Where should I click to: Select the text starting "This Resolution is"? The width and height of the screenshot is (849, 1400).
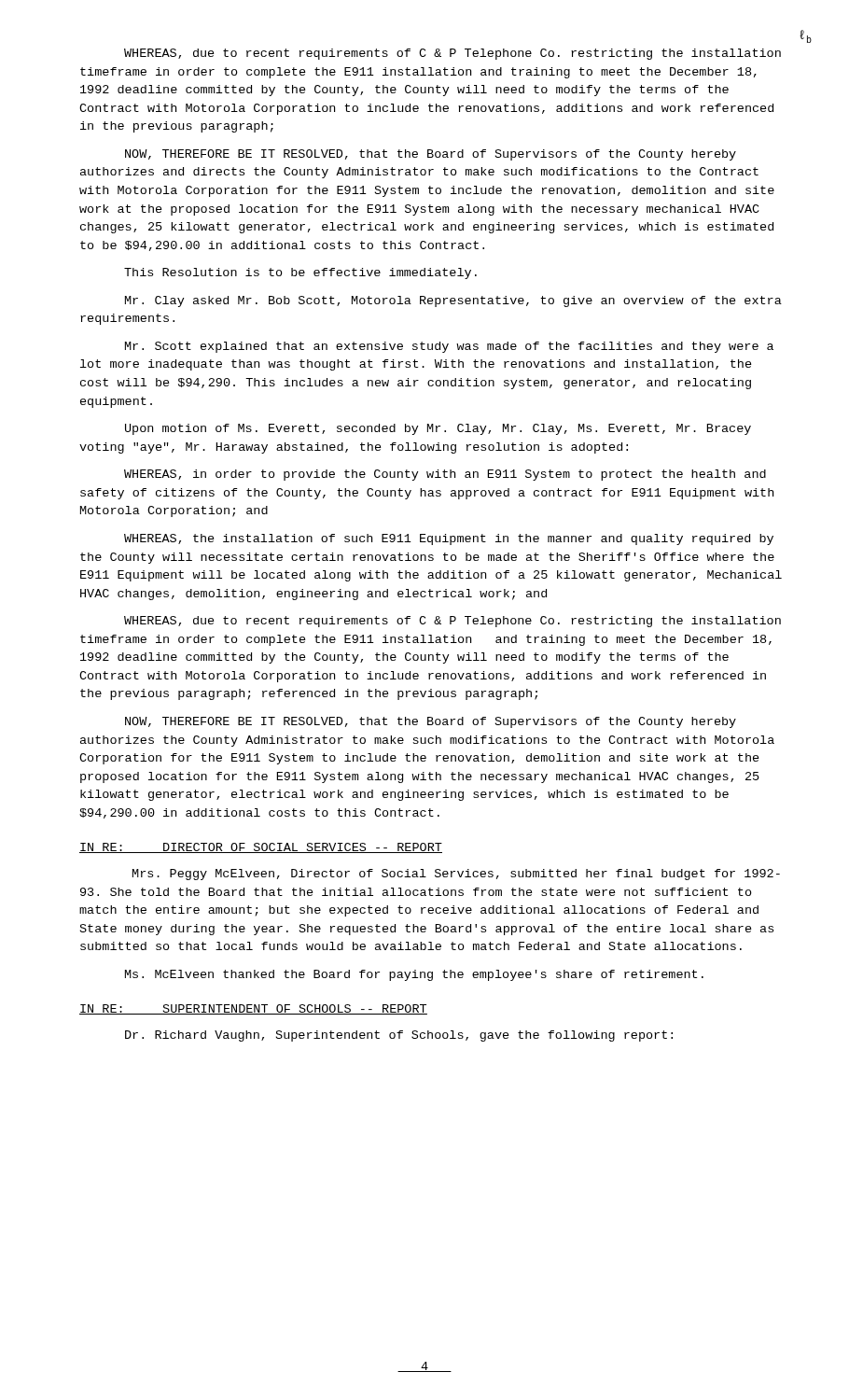302,273
